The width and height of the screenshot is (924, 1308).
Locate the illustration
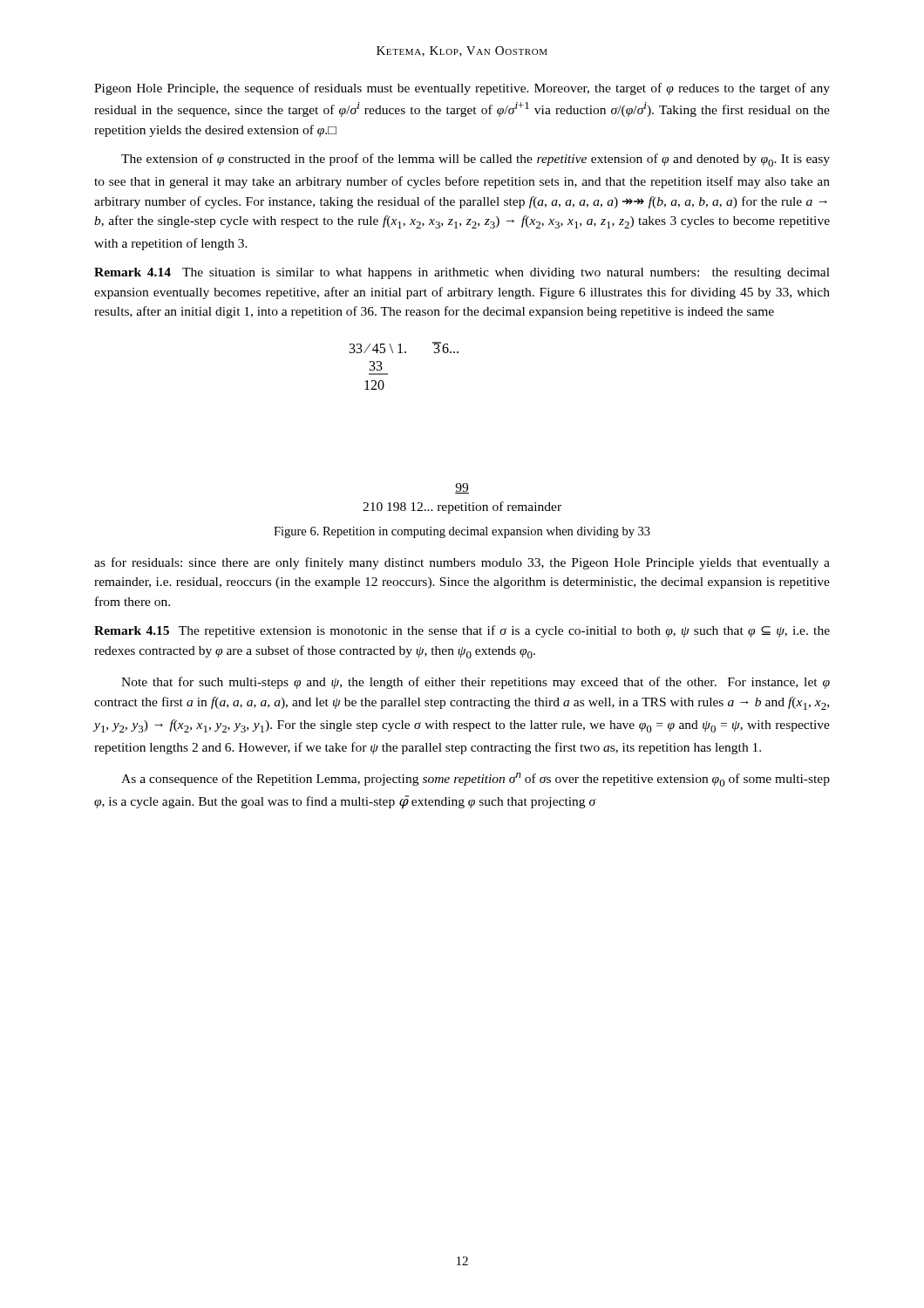click(462, 425)
